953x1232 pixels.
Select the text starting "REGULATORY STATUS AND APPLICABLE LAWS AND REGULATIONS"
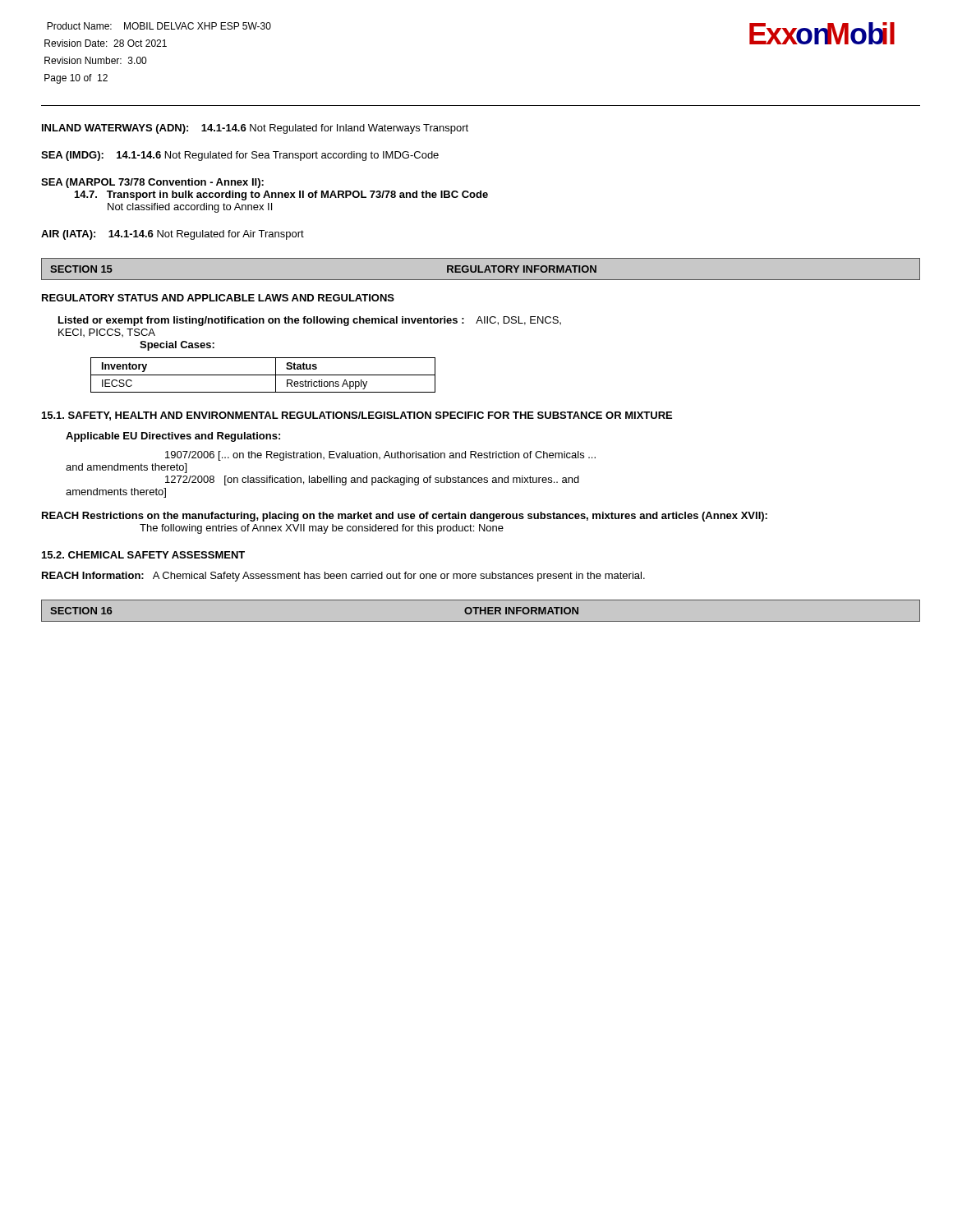click(218, 298)
